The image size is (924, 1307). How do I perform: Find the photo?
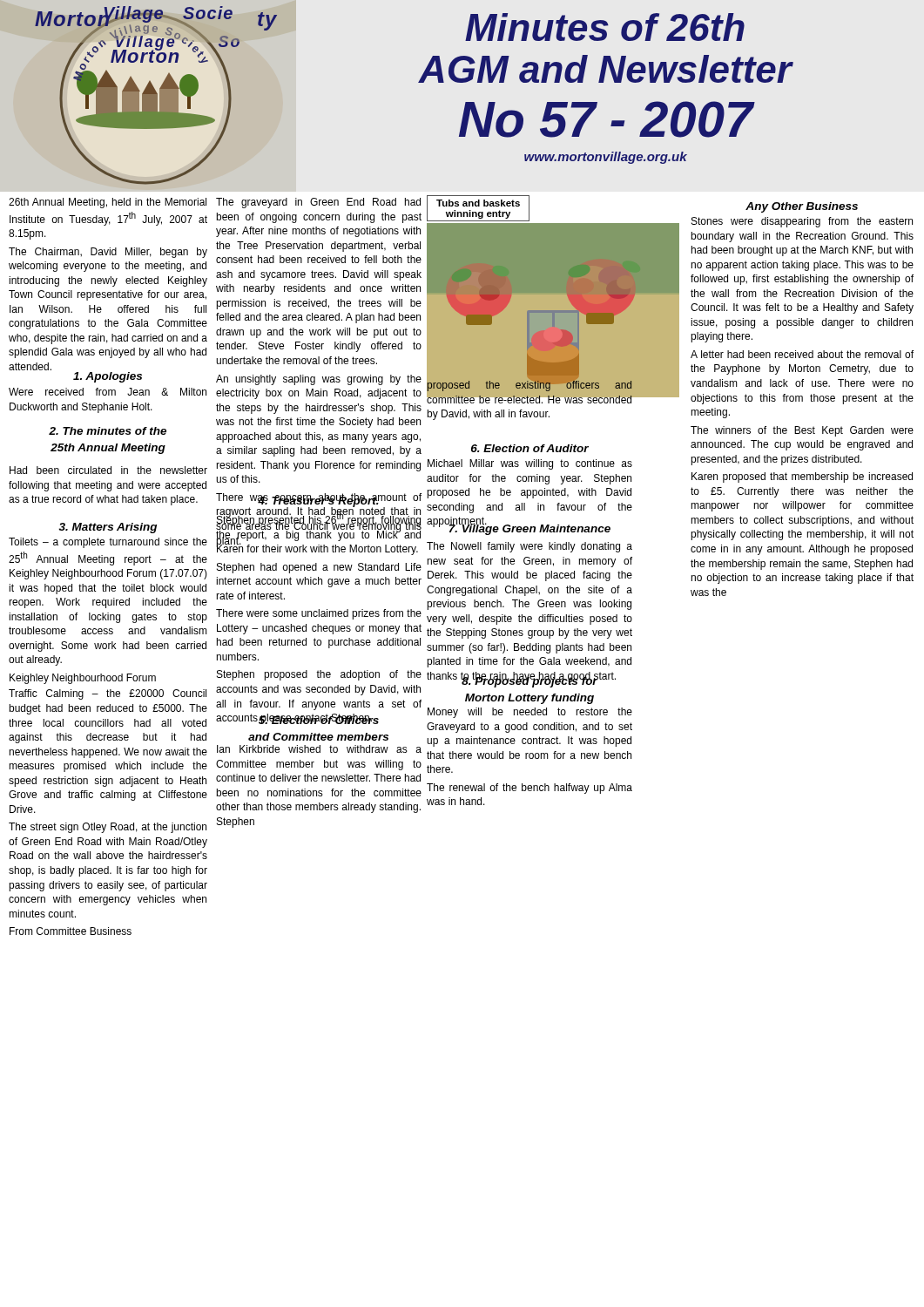553,310
